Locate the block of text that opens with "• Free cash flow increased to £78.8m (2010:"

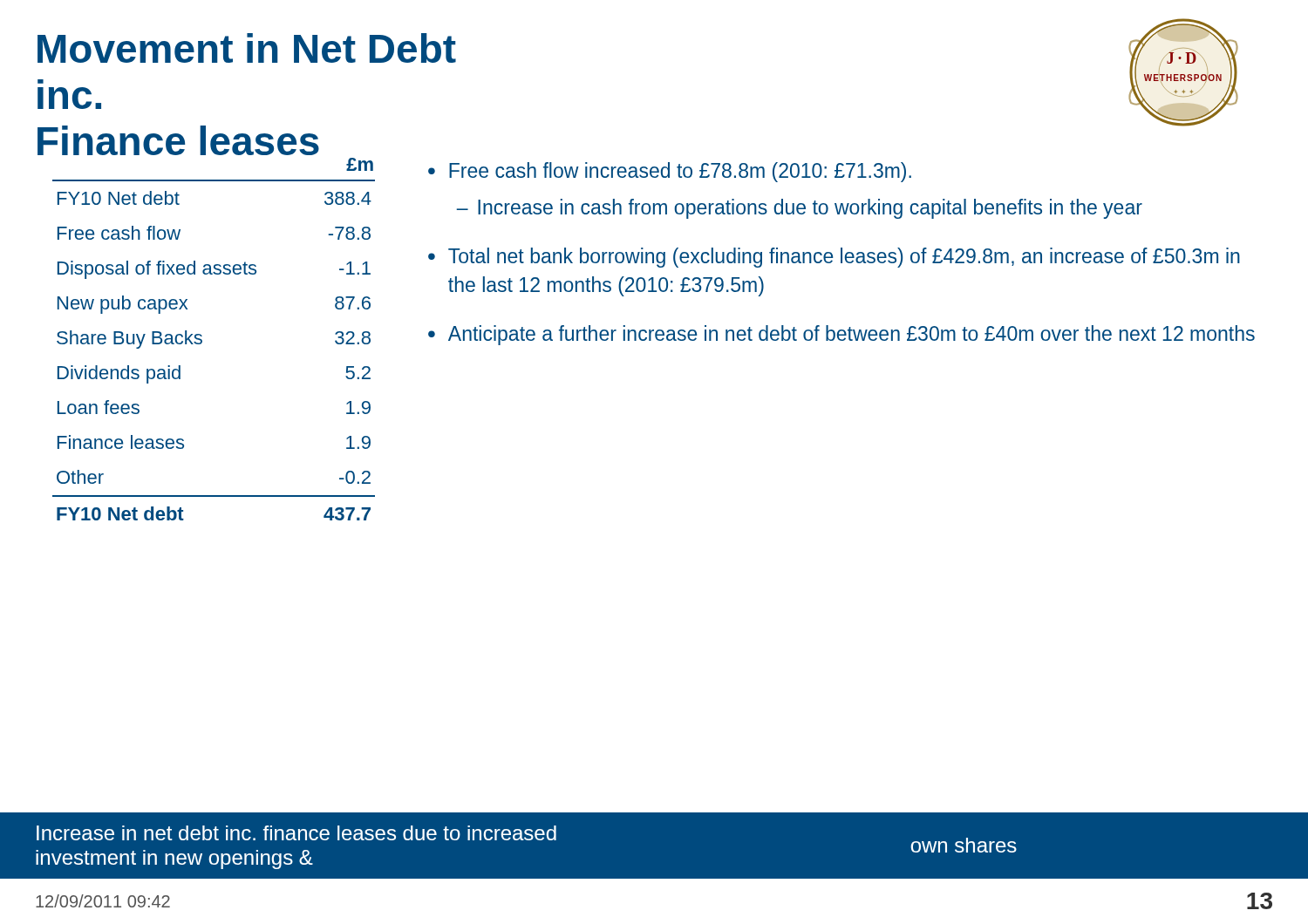pyautogui.click(x=785, y=189)
